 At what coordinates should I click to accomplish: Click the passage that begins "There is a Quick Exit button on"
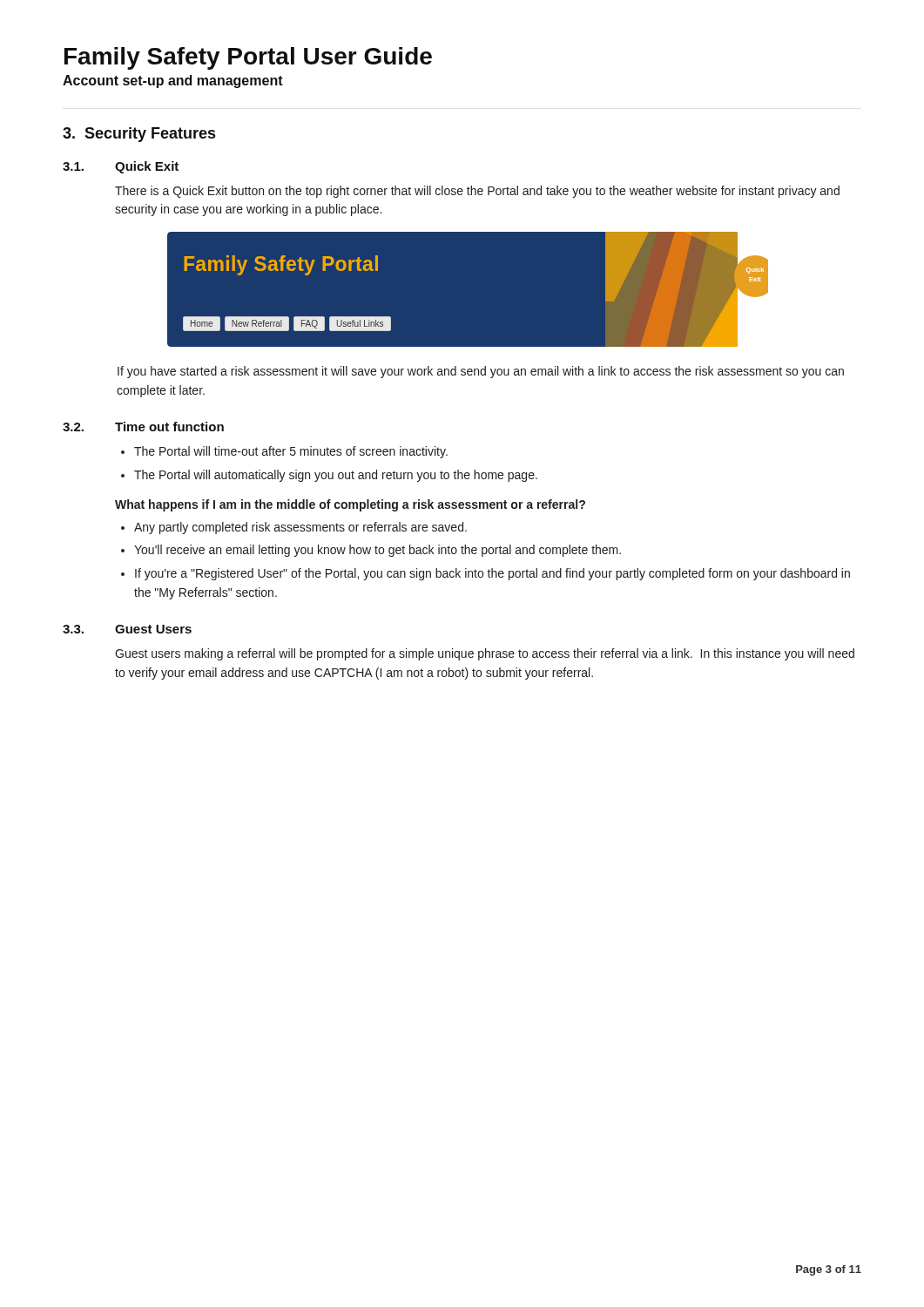[x=462, y=201]
